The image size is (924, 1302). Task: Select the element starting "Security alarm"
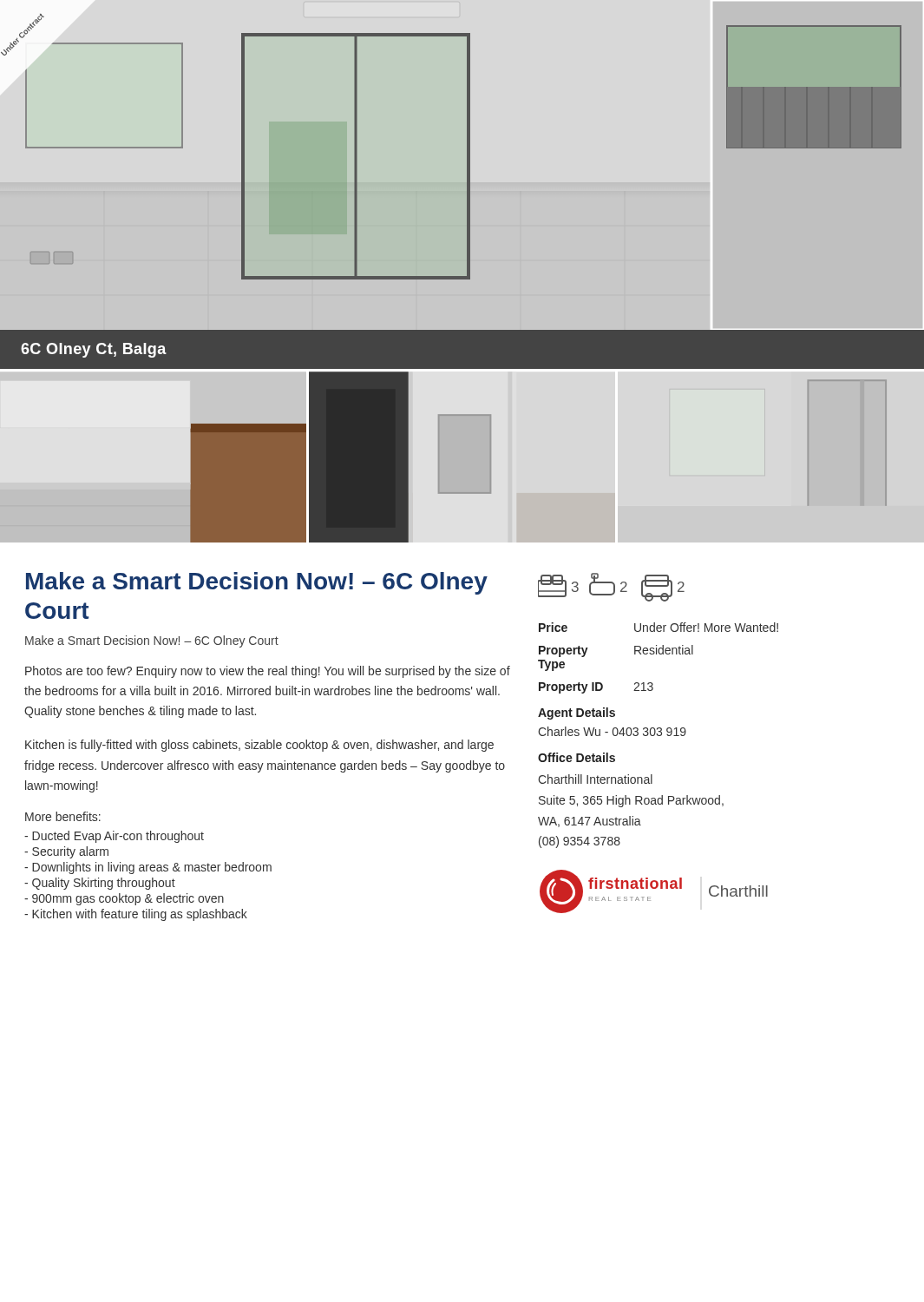(67, 851)
